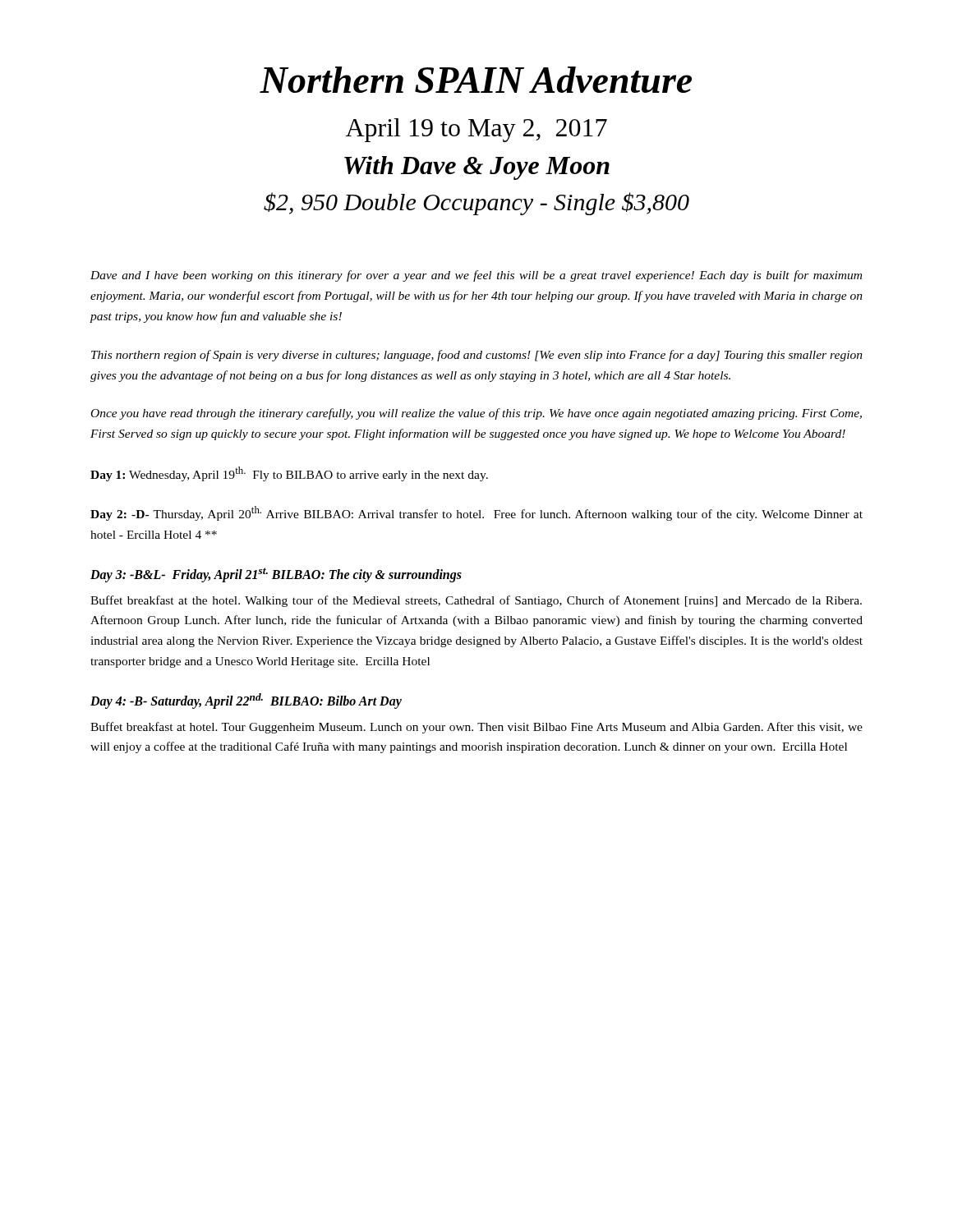Select the text starting "Day 3: -B&L- Friday, April 21st. BILBAO:"

pyautogui.click(x=276, y=573)
